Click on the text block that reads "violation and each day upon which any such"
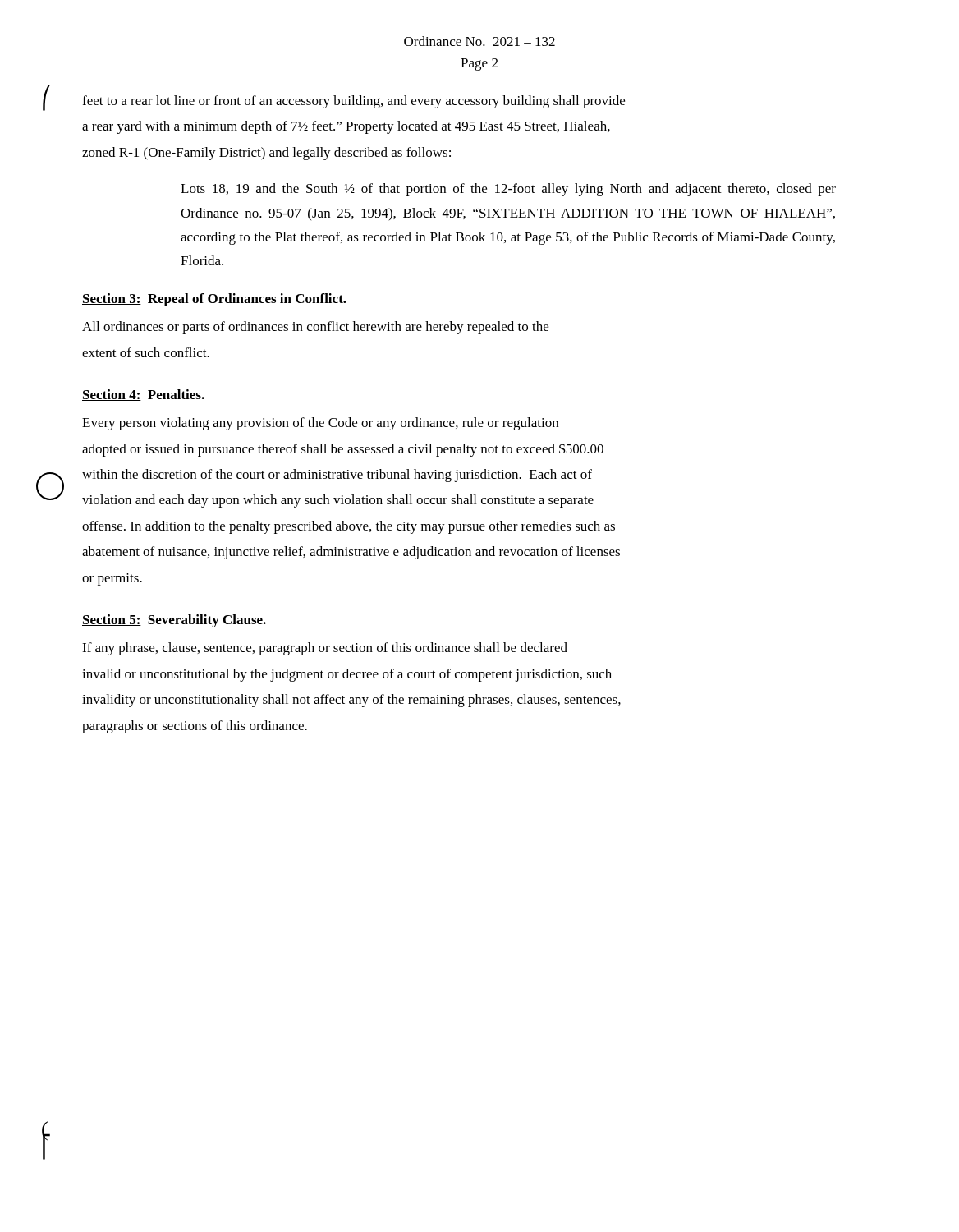 pyautogui.click(x=338, y=500)
